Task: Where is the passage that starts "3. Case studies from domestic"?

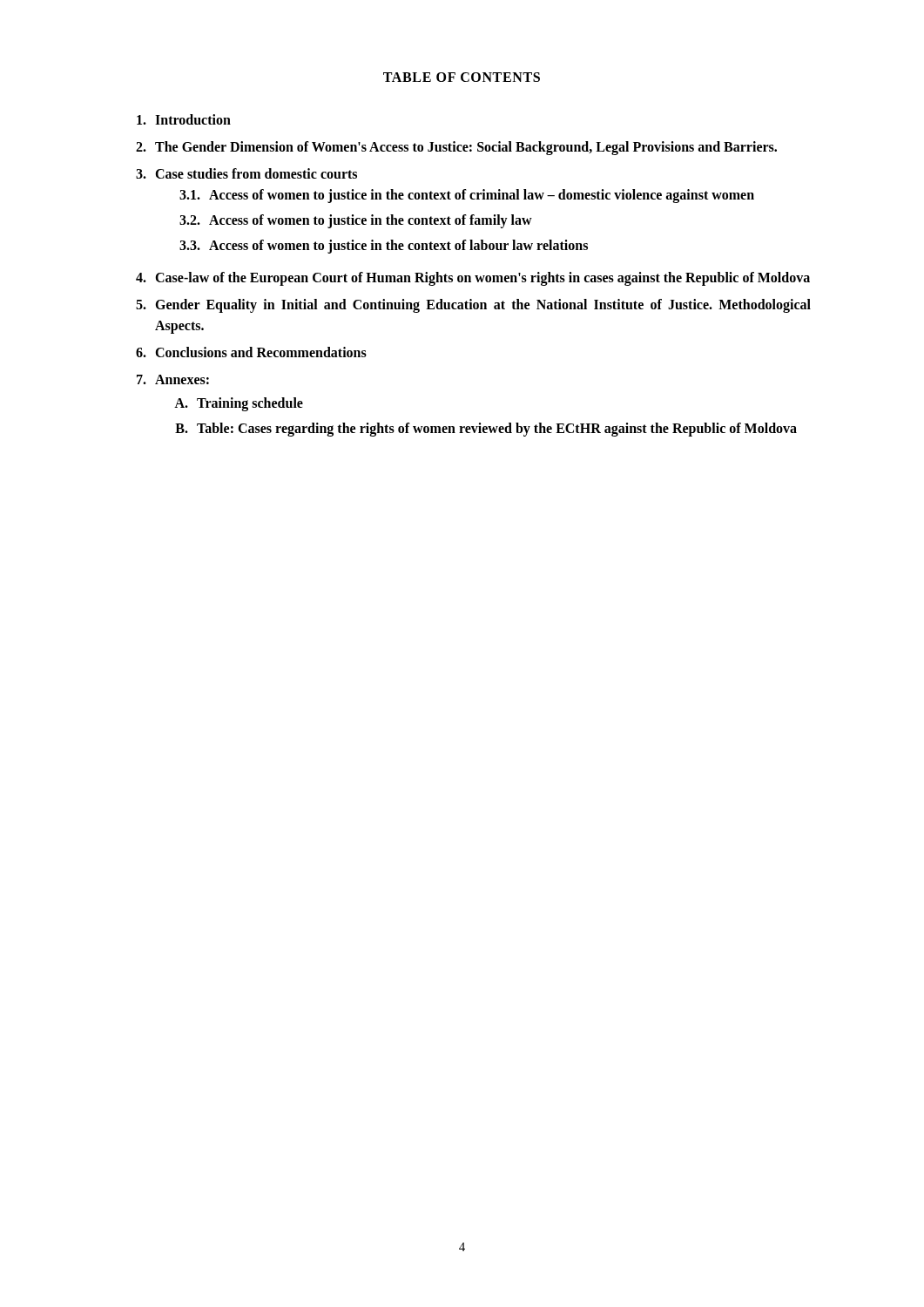Action: click(462, 212)
